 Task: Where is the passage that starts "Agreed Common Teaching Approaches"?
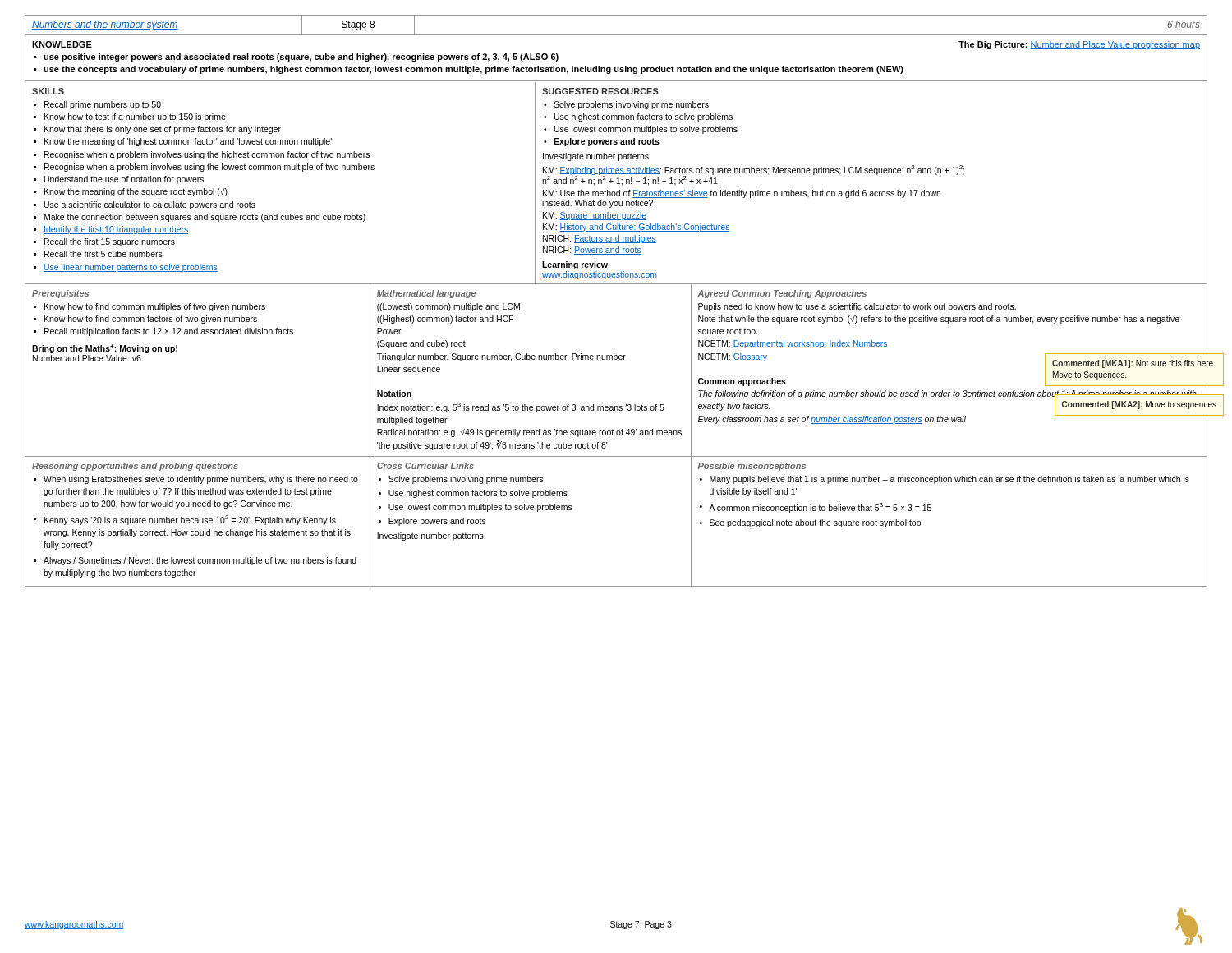pyautogui.click(x=782, y=294)
